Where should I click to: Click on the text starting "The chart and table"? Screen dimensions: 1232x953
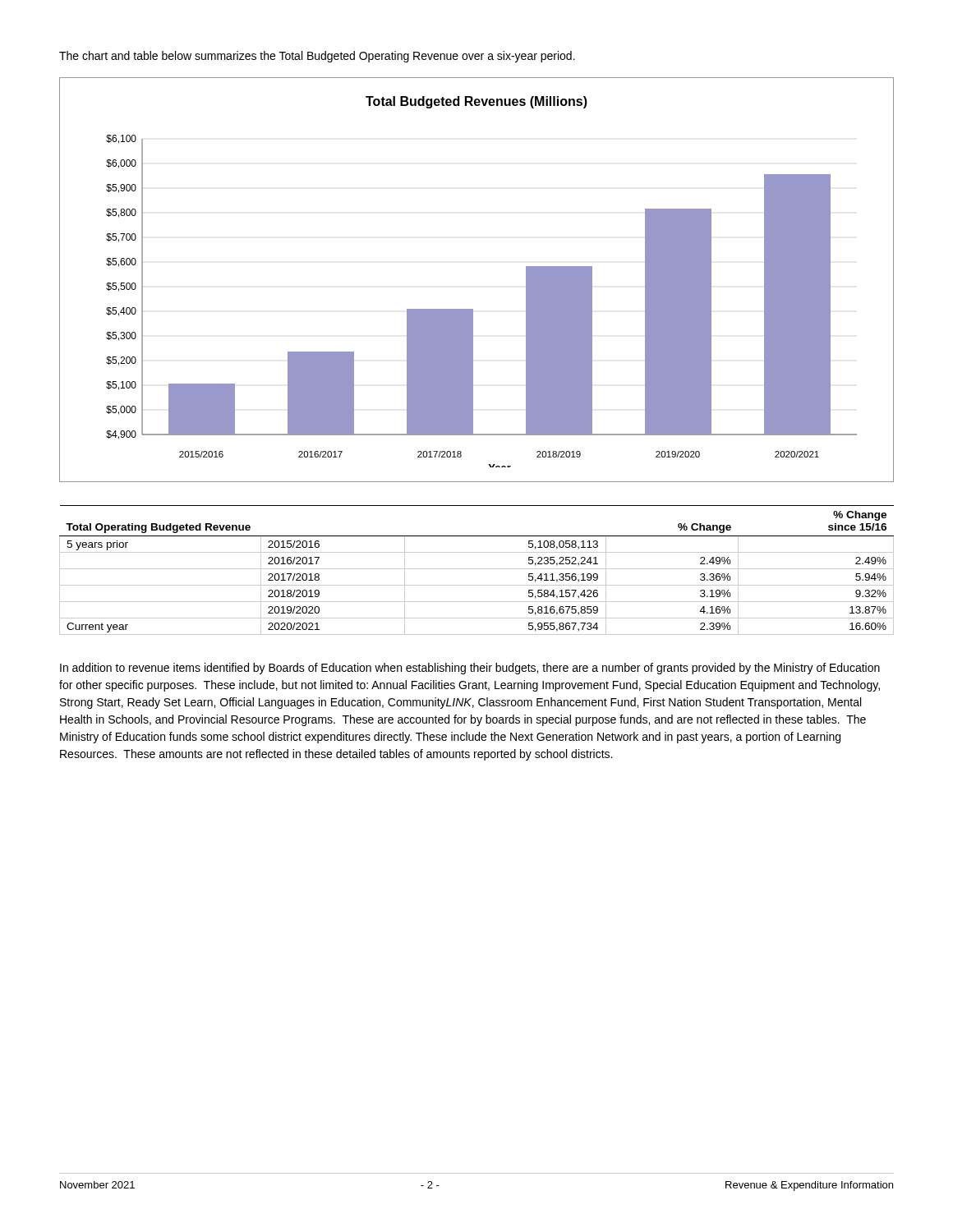(317, 56)
